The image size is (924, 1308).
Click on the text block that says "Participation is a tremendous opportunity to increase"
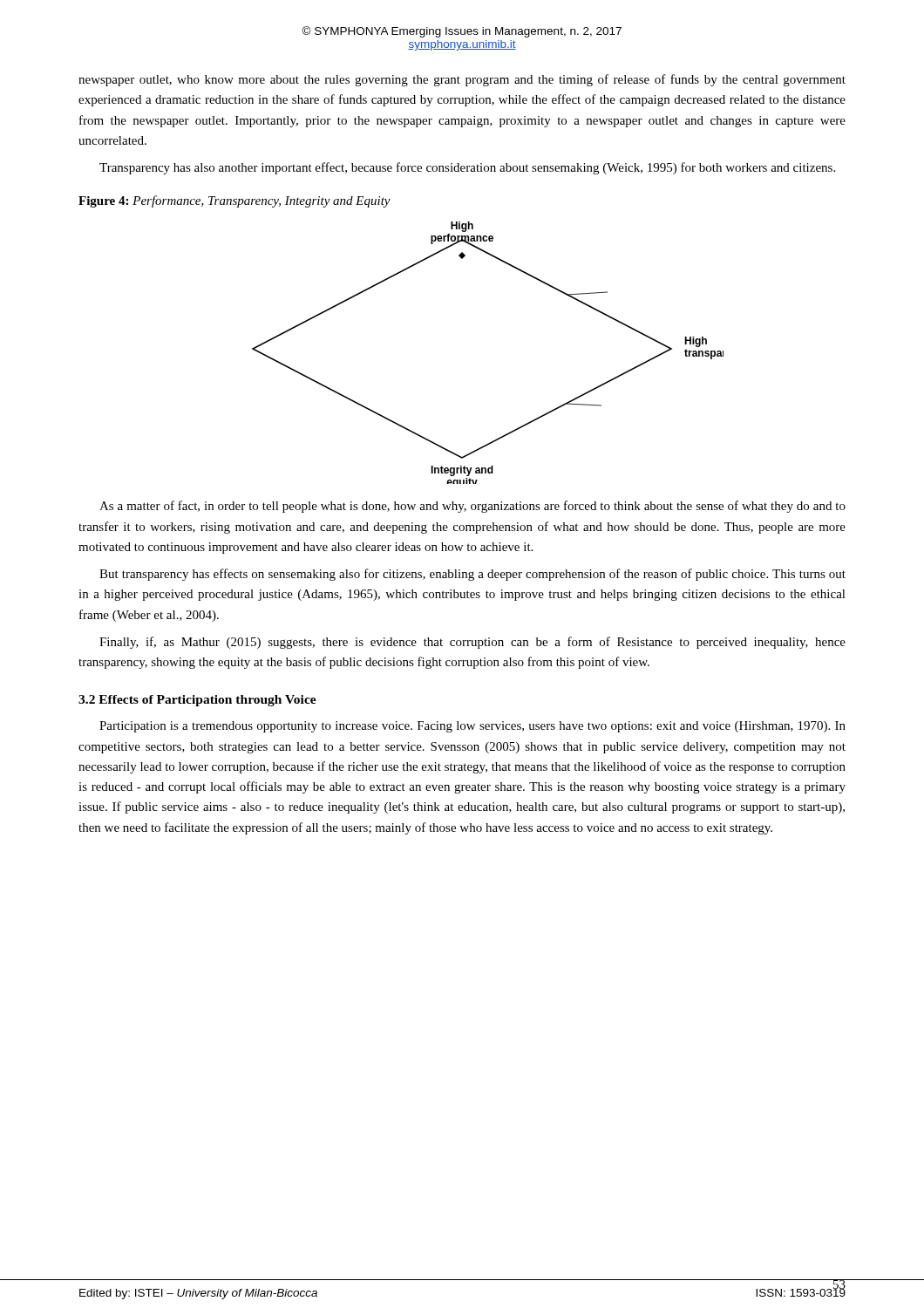click(x=462, y=776)
